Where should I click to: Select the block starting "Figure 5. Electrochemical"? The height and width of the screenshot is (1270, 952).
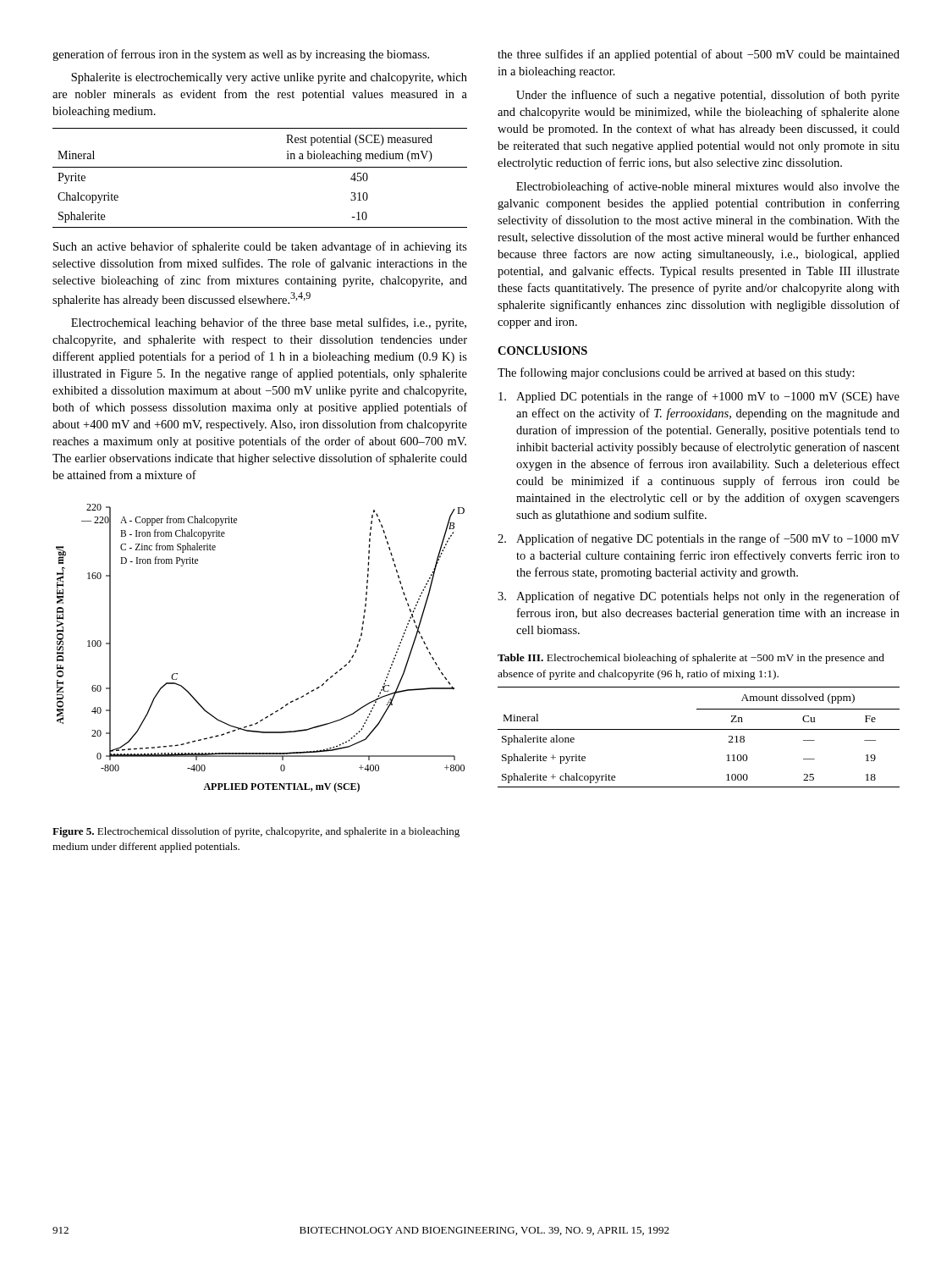[x=256, y=839]
